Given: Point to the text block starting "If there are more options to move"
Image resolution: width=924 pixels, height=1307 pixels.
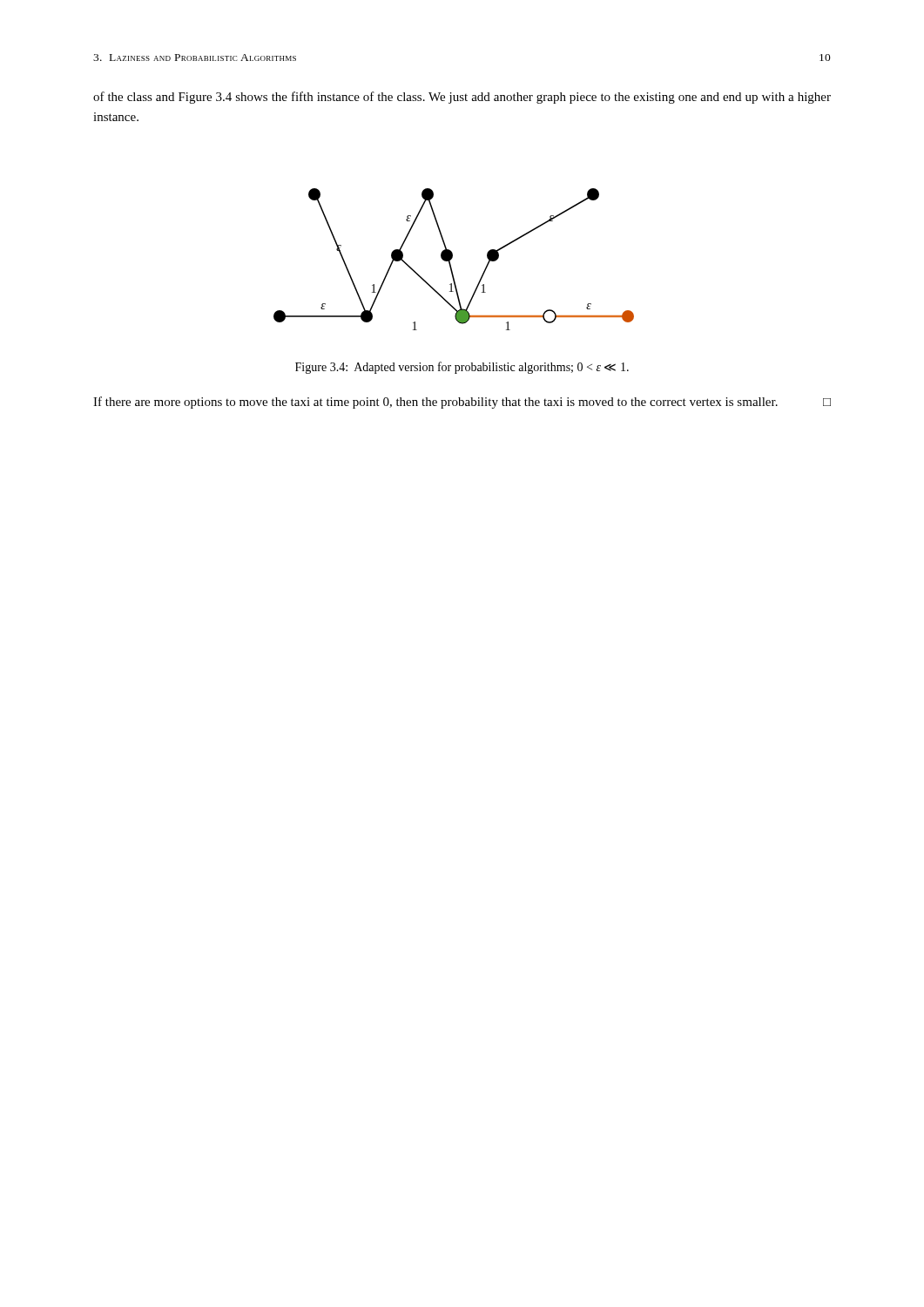Looking at the screenshot, I should tap(462, 402).
